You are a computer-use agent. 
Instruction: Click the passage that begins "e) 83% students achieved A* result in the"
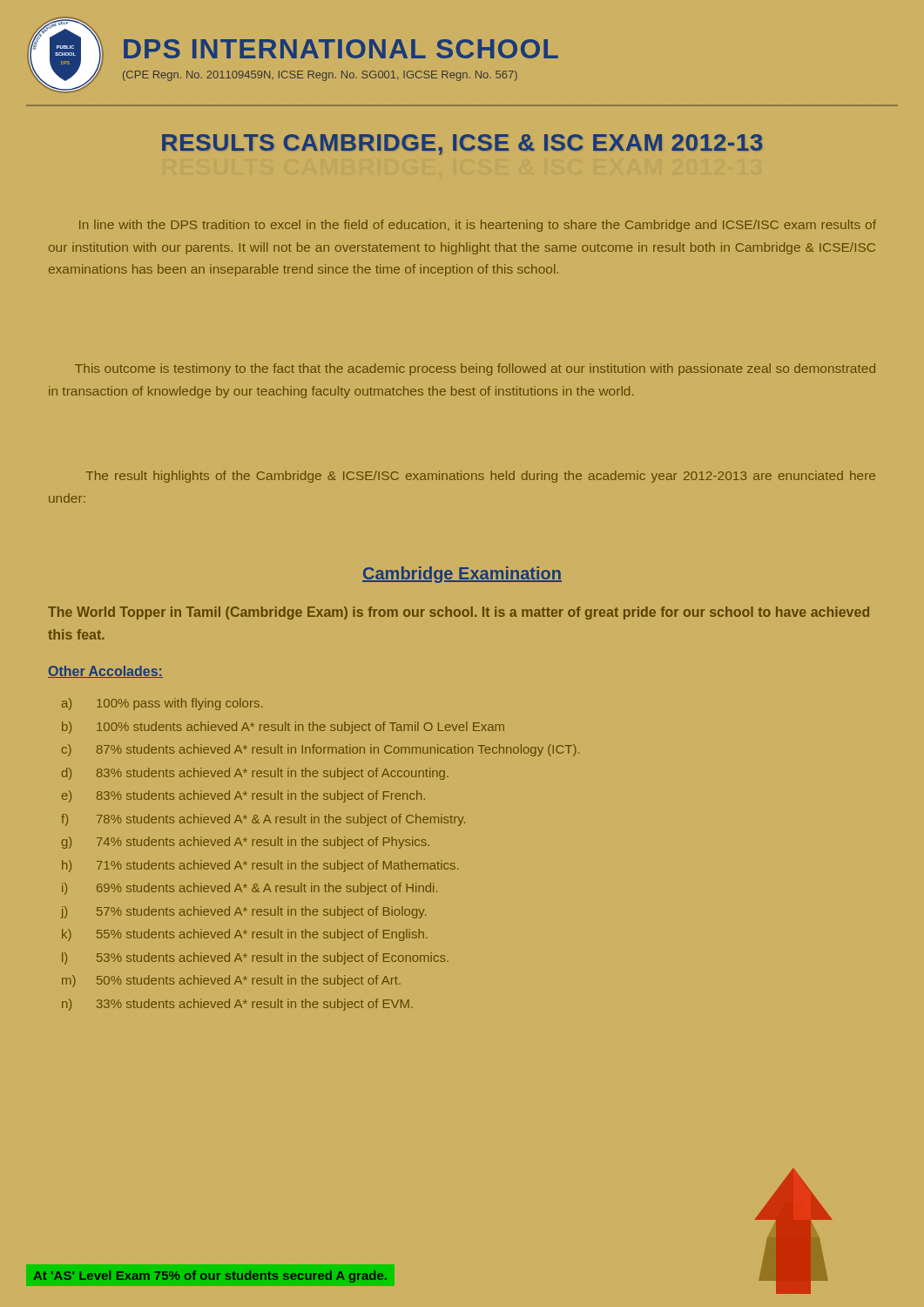click(239, 796)
